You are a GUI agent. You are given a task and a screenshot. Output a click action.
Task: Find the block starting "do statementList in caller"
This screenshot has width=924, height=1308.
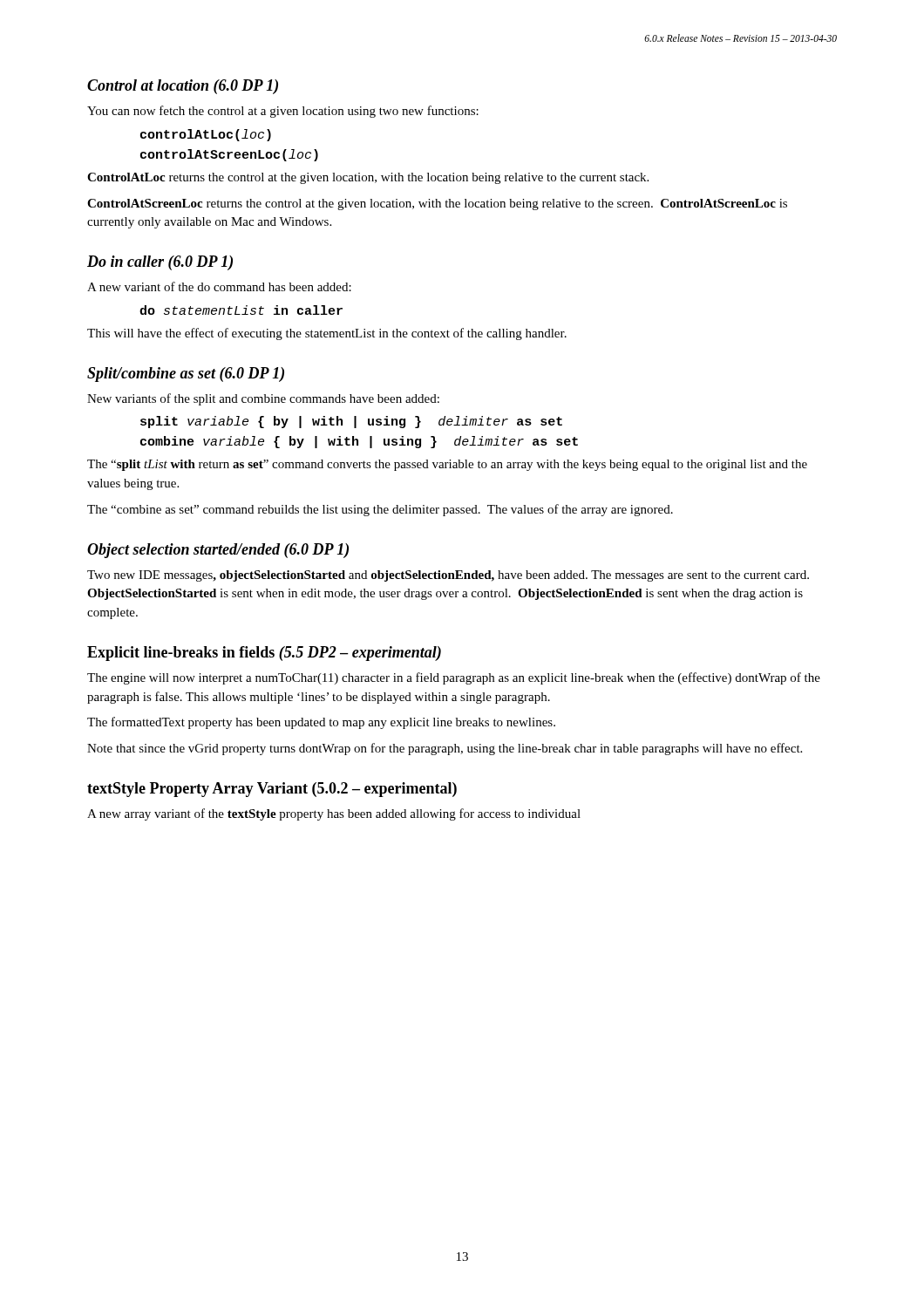pyautogui.click(x=241, y=312)
